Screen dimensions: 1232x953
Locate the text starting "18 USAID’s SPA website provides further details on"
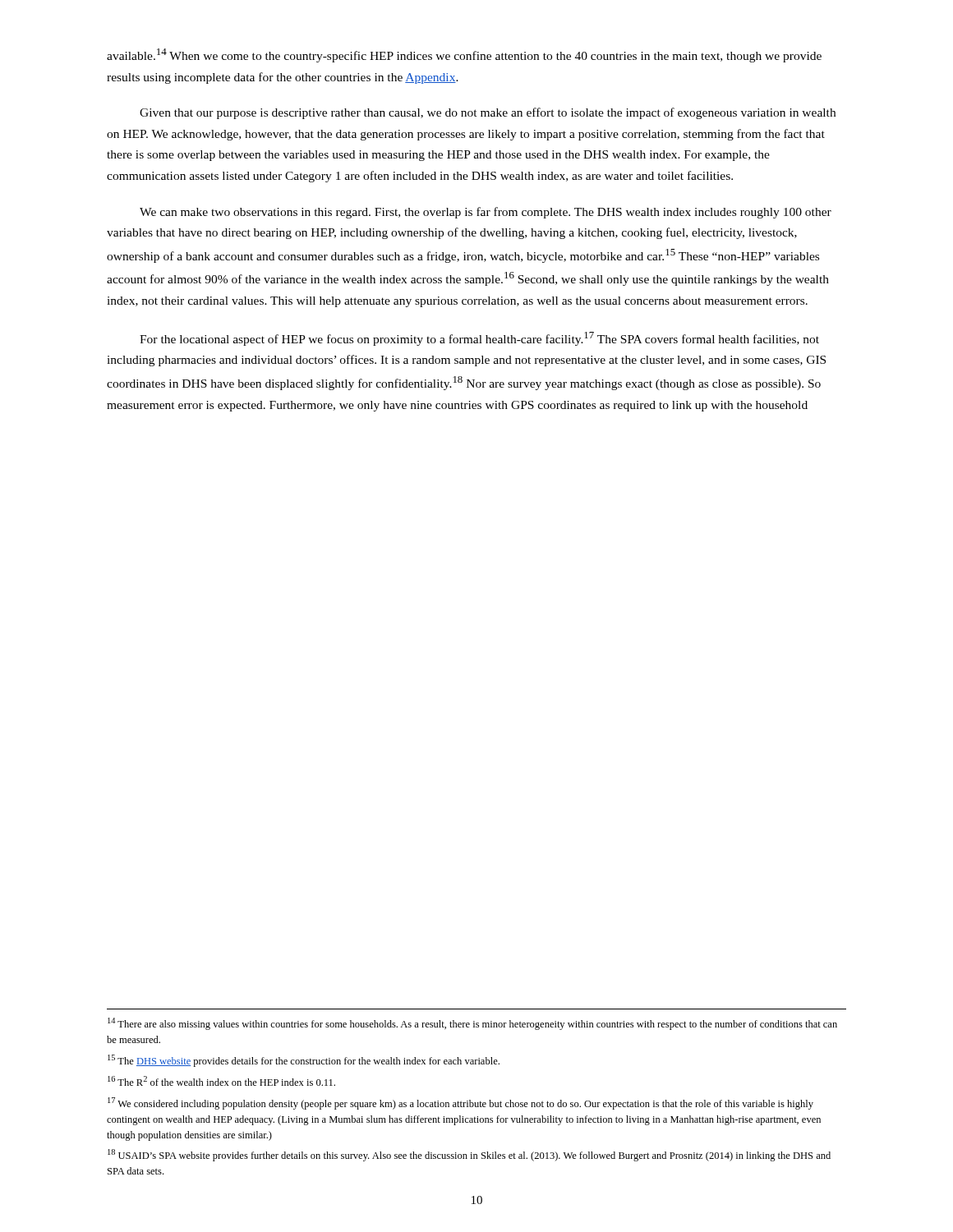tap(469, 1162)
